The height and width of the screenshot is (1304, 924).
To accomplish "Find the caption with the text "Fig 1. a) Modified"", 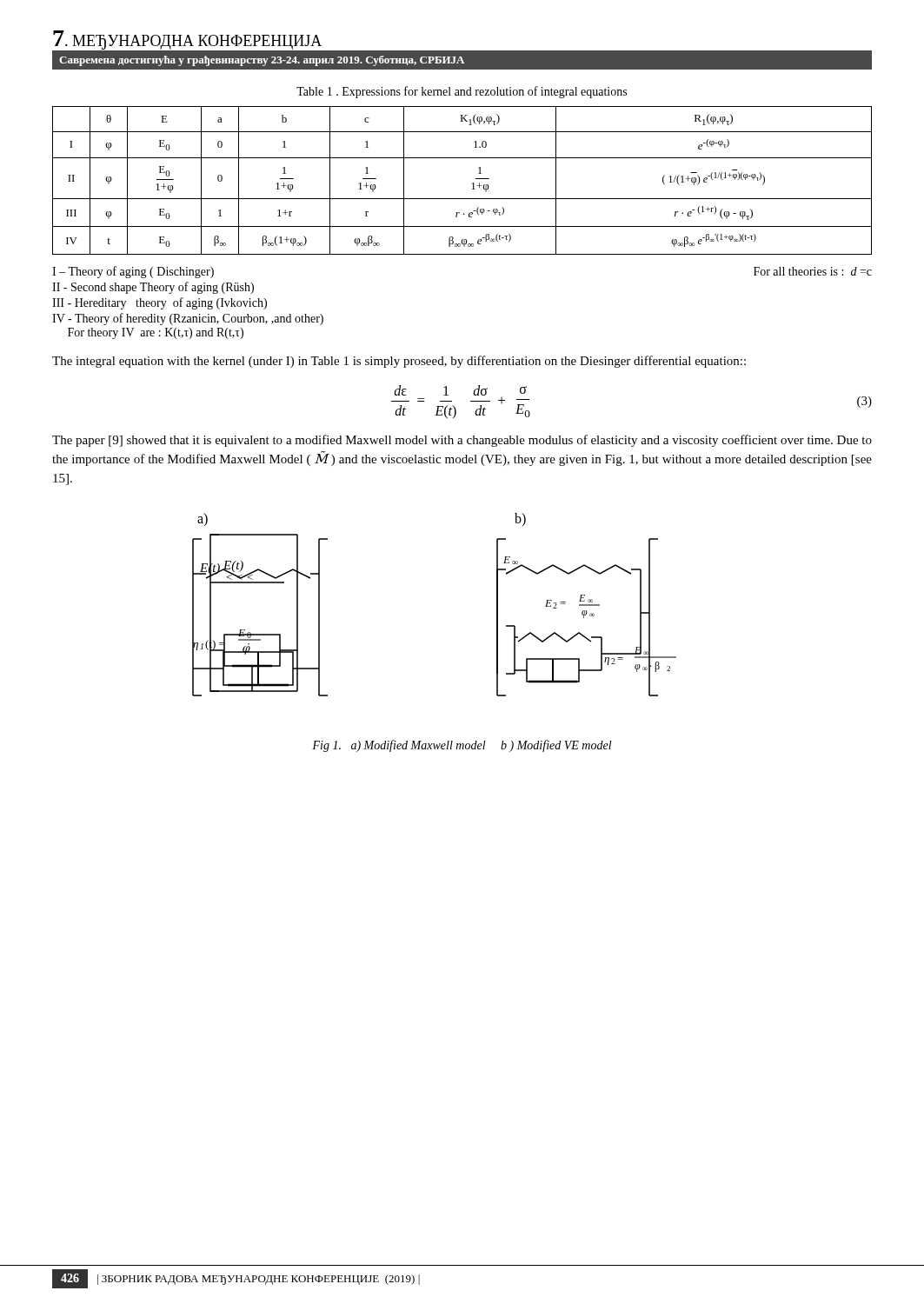I will 462,745.
